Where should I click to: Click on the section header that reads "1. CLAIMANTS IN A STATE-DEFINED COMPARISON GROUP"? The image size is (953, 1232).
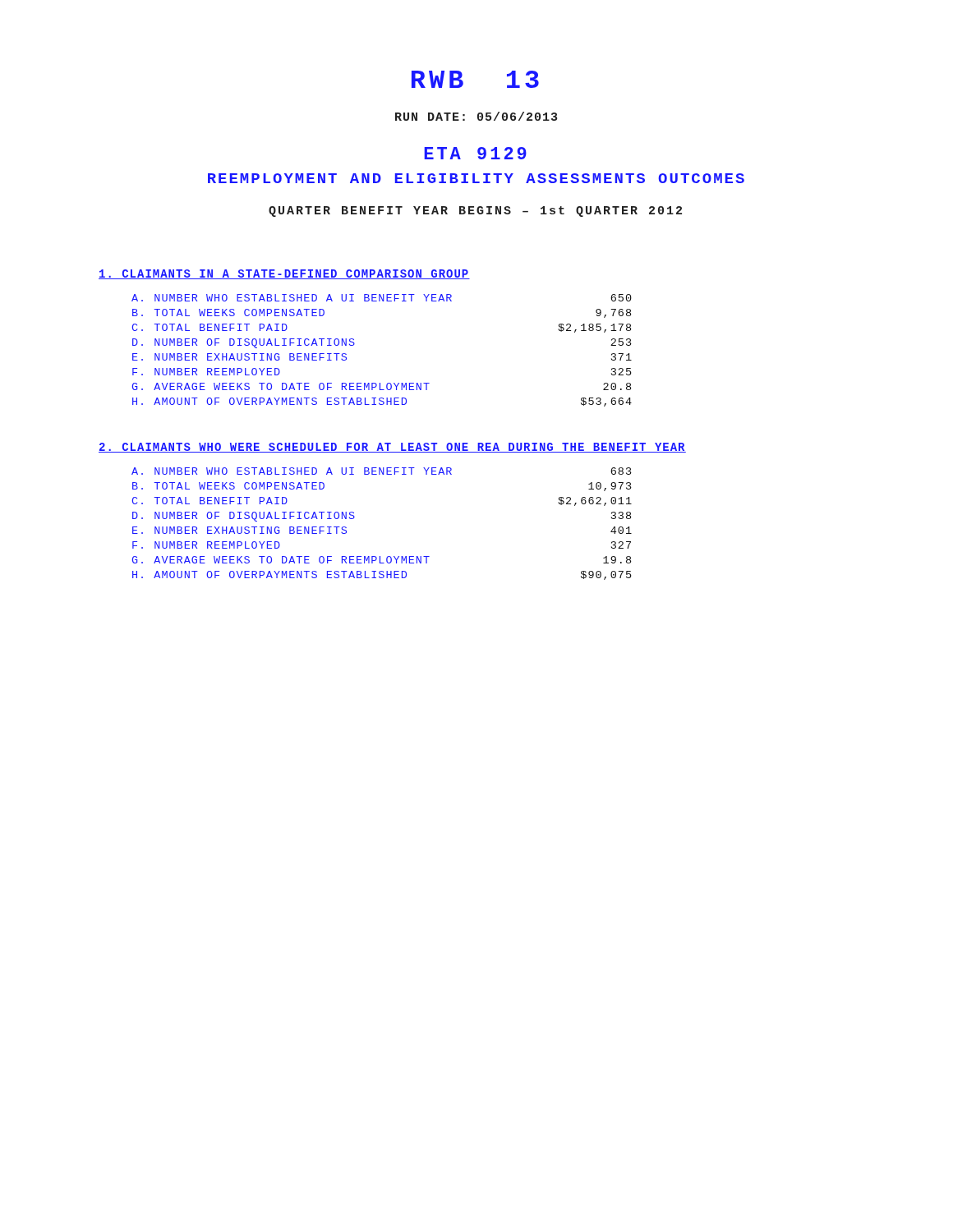click(x=284, y=274)
